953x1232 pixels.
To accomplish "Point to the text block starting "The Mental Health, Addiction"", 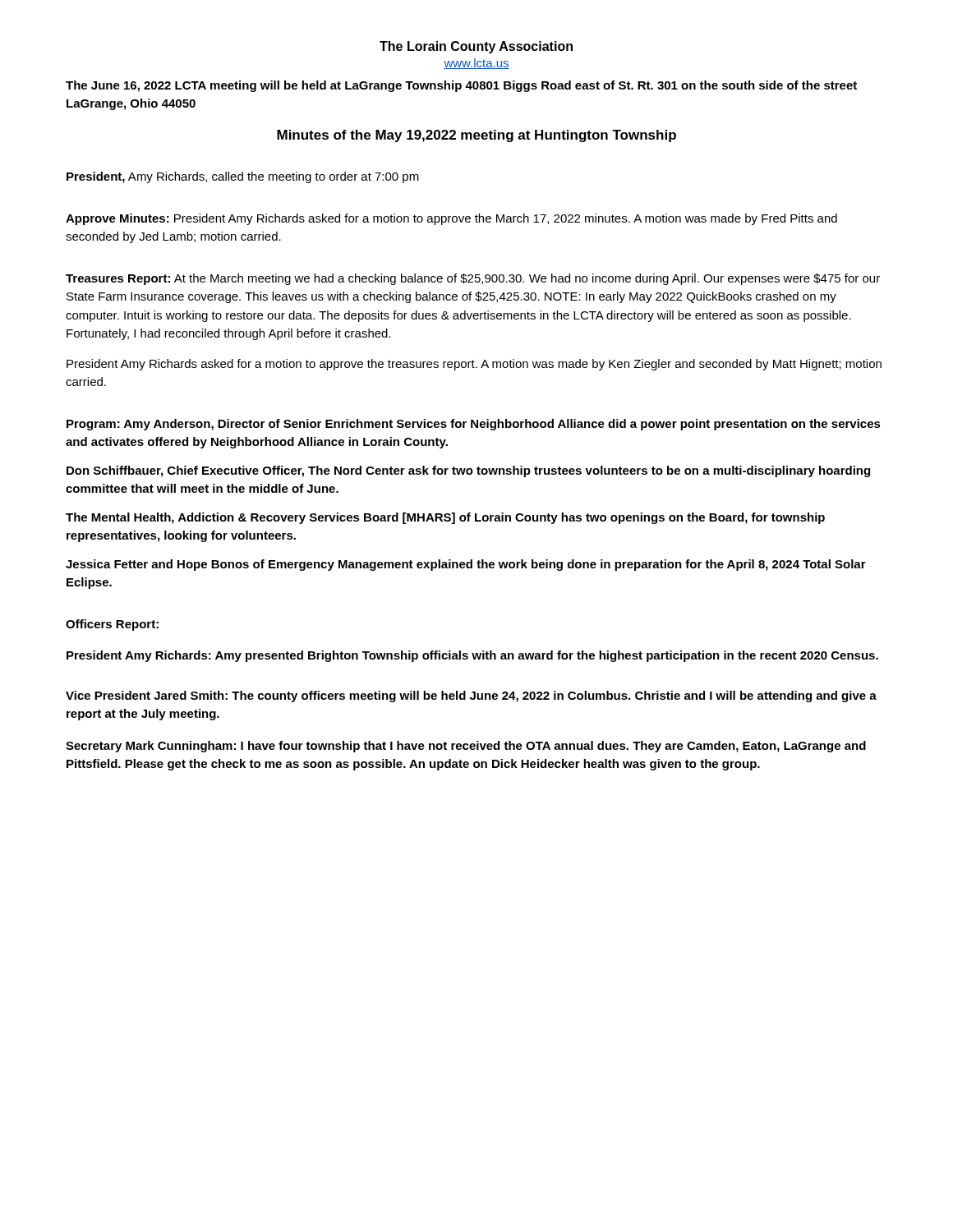I will coord(446,526).
